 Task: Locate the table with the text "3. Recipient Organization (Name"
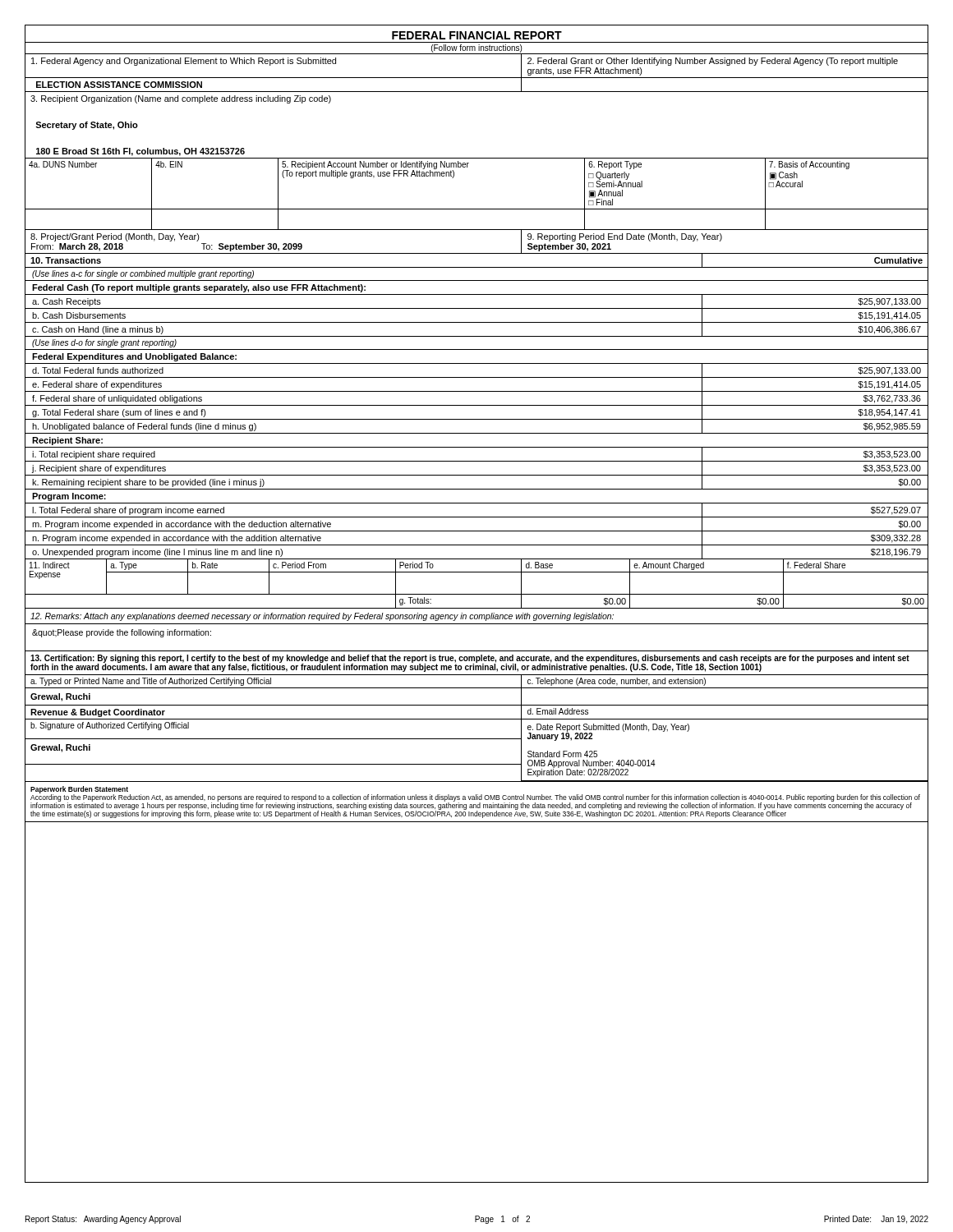click(476, 125)
